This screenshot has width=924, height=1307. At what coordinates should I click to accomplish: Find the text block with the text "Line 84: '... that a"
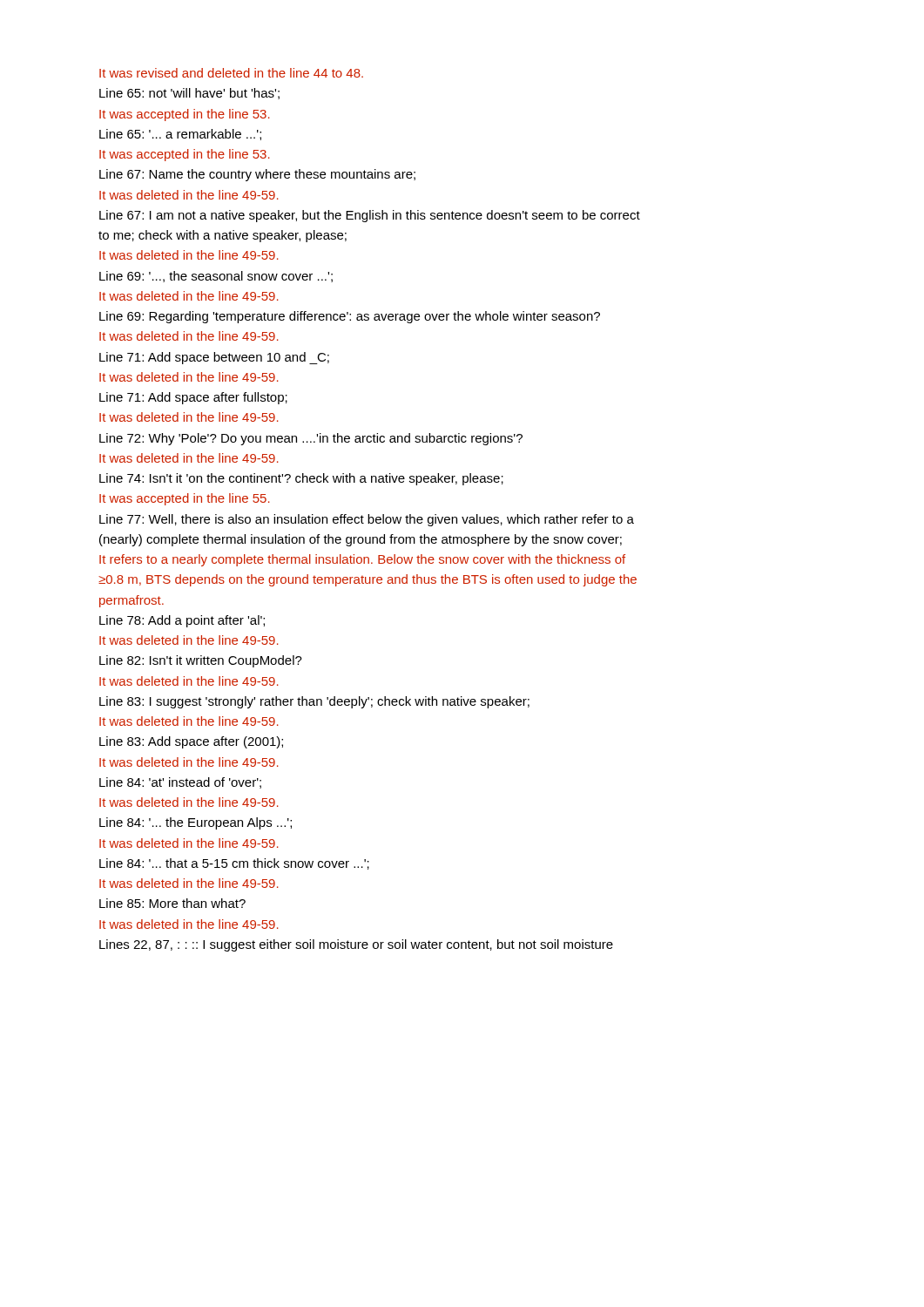[x=234, y=863]
